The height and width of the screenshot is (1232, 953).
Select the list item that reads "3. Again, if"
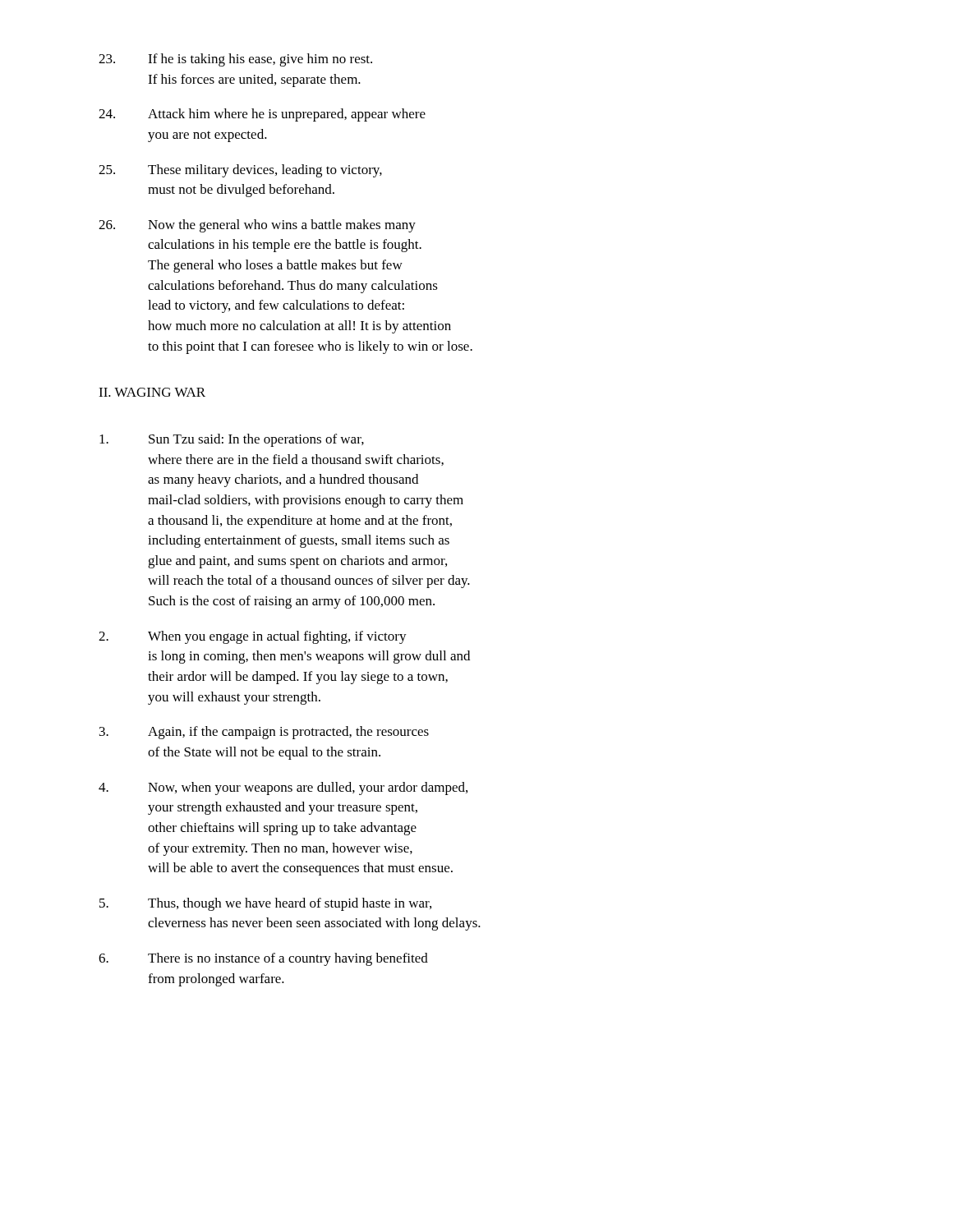click(361, 742)
